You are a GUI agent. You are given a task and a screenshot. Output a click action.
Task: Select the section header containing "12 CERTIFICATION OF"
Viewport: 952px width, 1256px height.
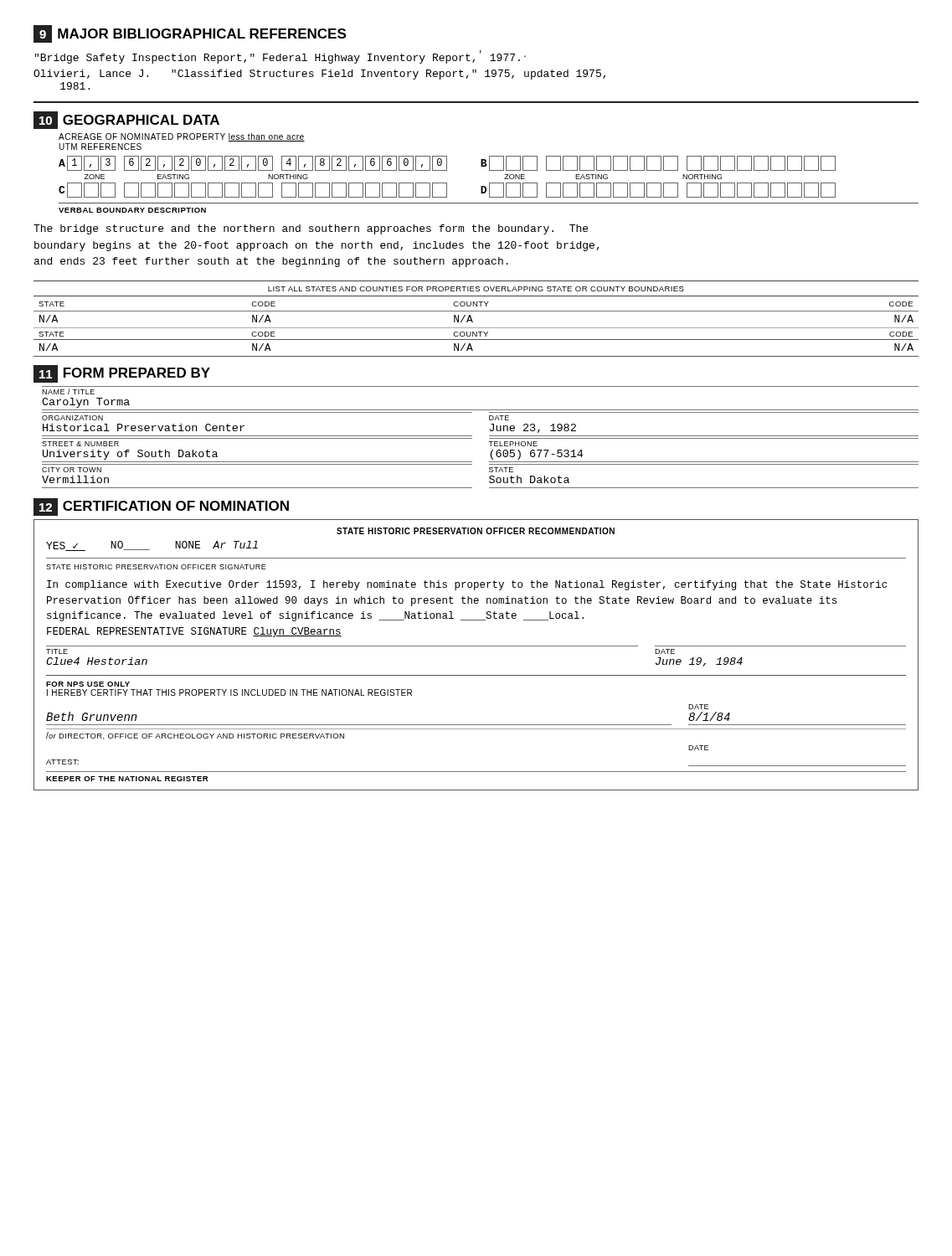[162, 507]
